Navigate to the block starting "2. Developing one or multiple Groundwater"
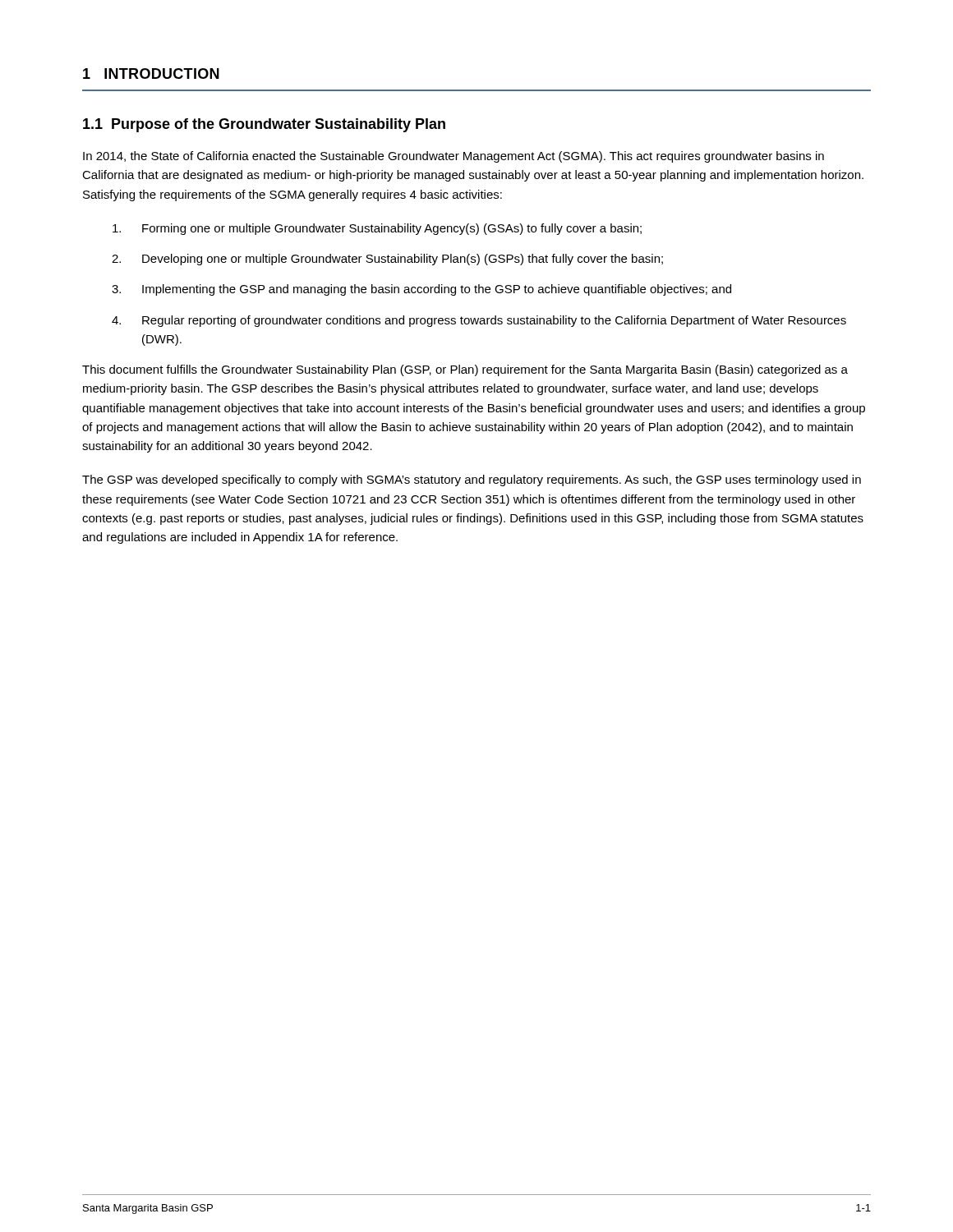The image size is (953, 1232). pyautogui.click(x=491, y=258)
